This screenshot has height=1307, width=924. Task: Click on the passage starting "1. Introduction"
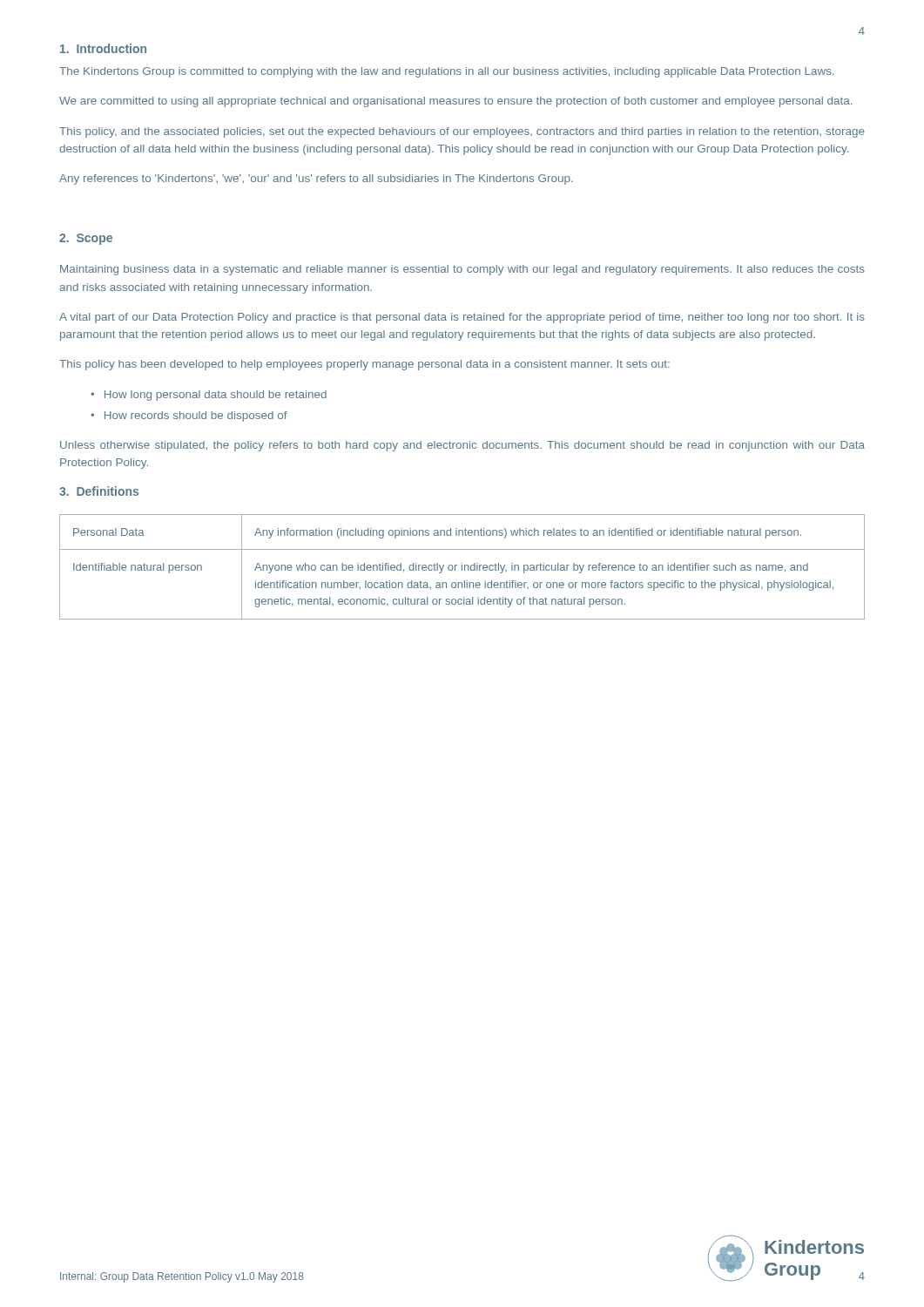pyautogui.click(x=103, y=49)
